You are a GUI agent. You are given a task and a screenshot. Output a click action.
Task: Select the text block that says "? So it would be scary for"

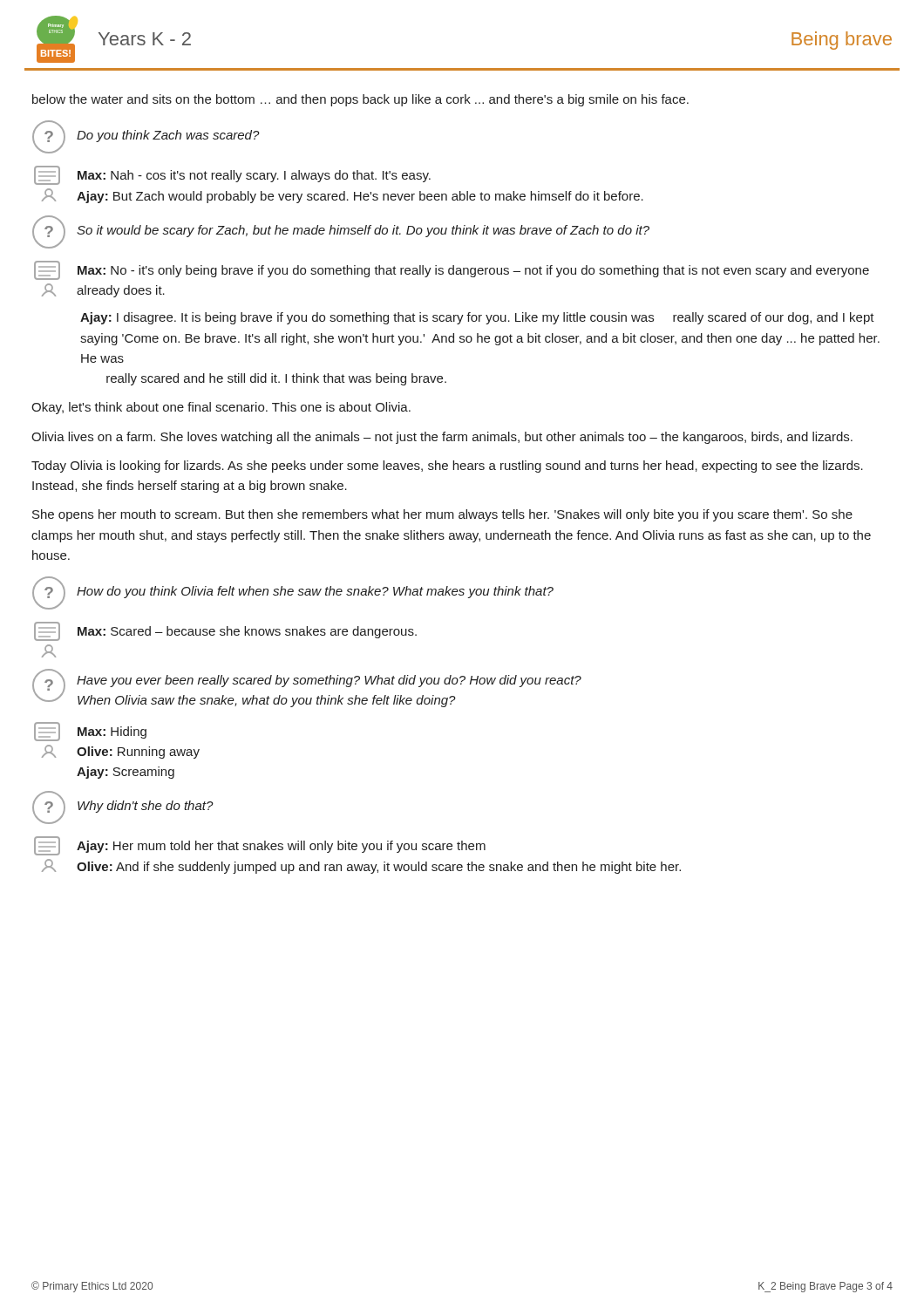[x=462, y=231]
